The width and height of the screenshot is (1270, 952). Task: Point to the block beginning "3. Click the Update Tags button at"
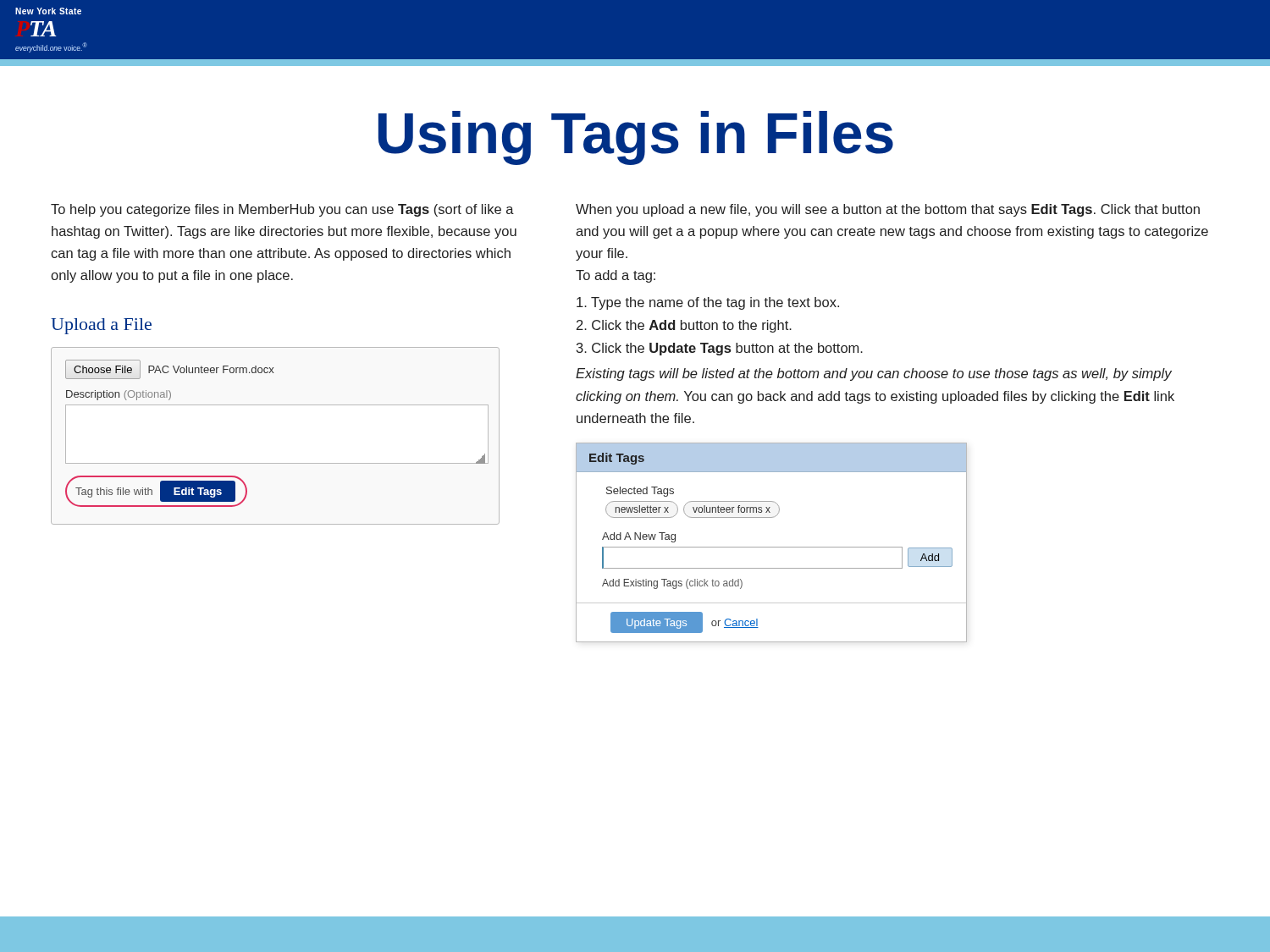point(720,348)
